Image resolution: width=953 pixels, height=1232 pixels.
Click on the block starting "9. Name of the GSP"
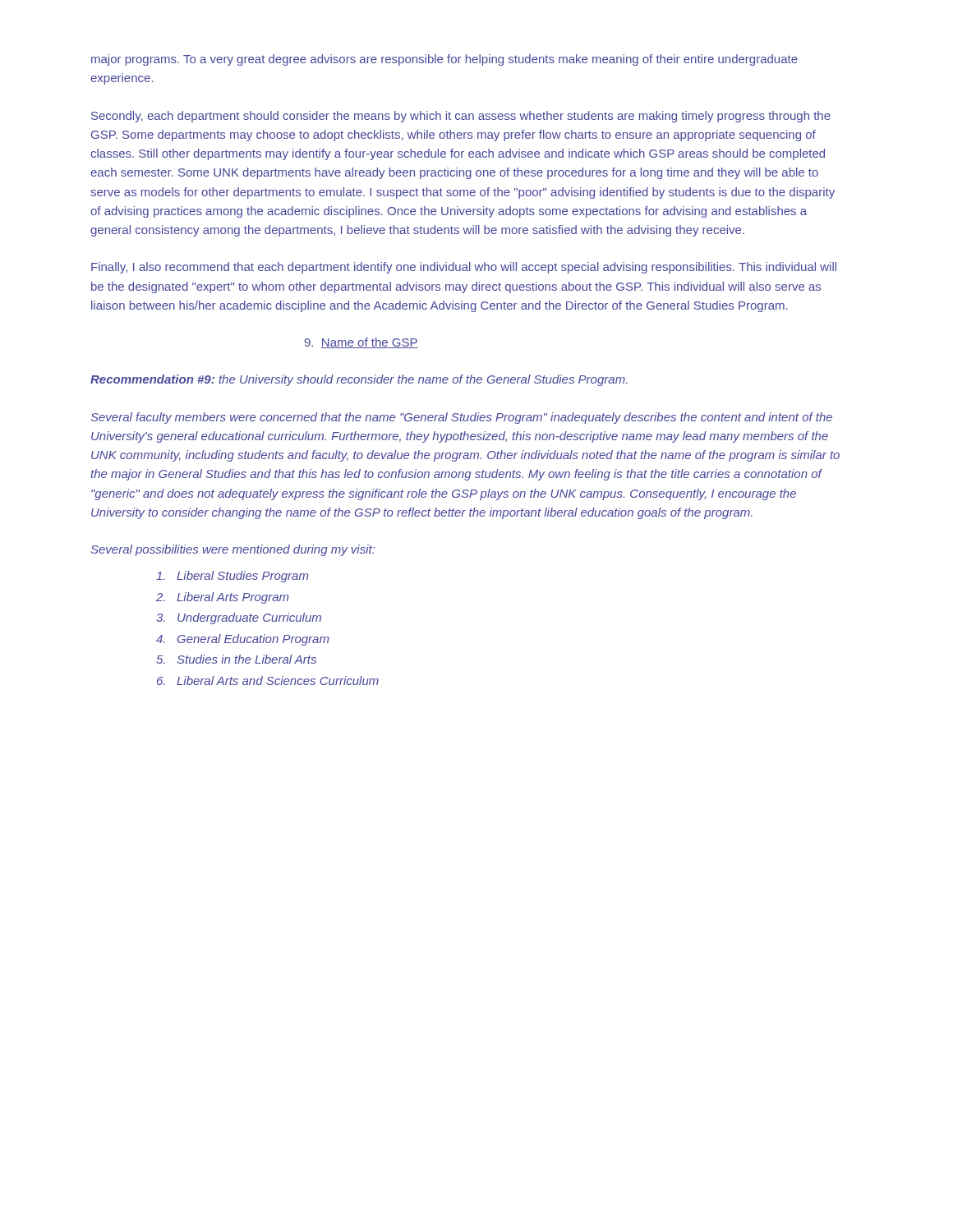pos(361,342)
